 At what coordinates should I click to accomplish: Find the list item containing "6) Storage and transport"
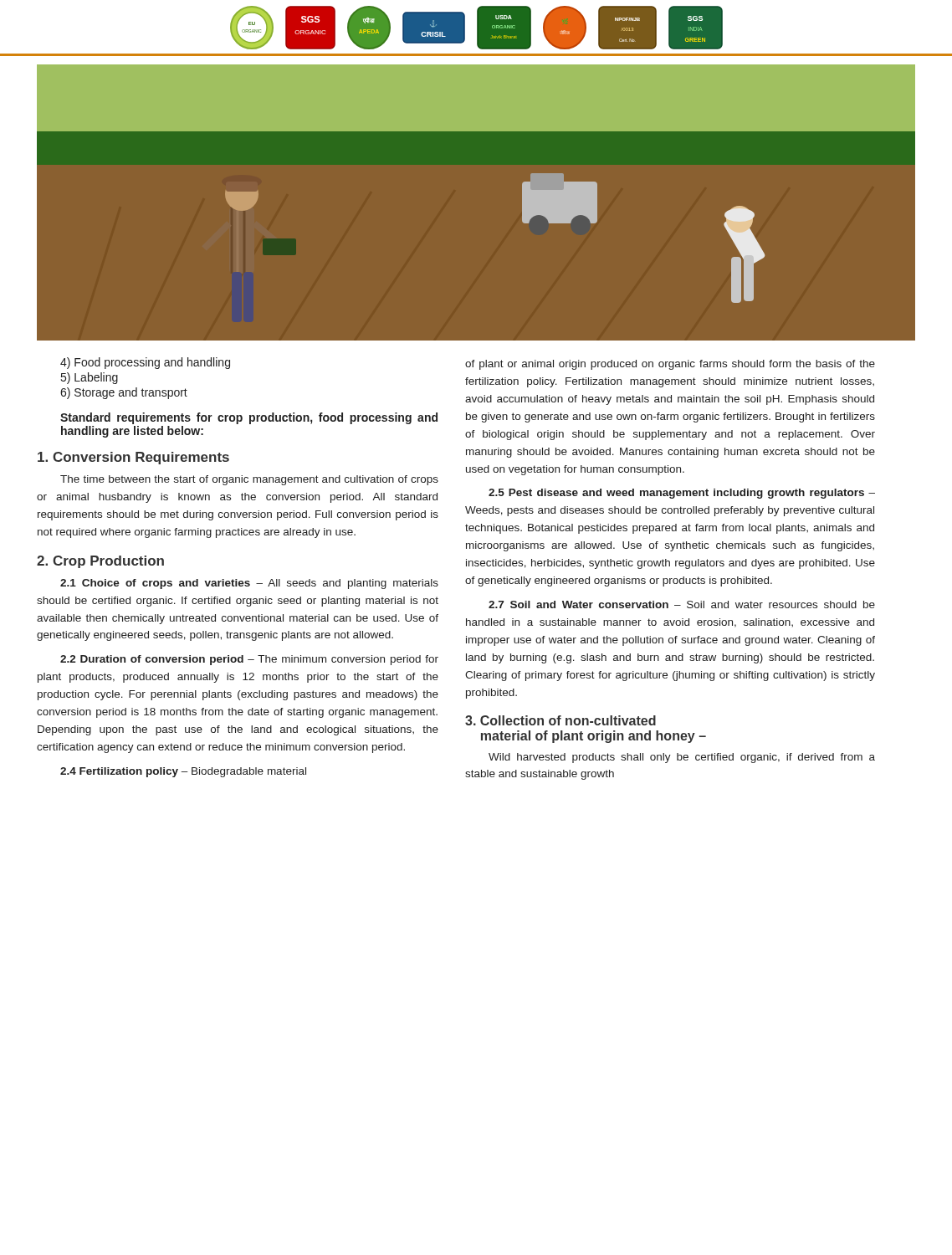[x=124, y=392]
